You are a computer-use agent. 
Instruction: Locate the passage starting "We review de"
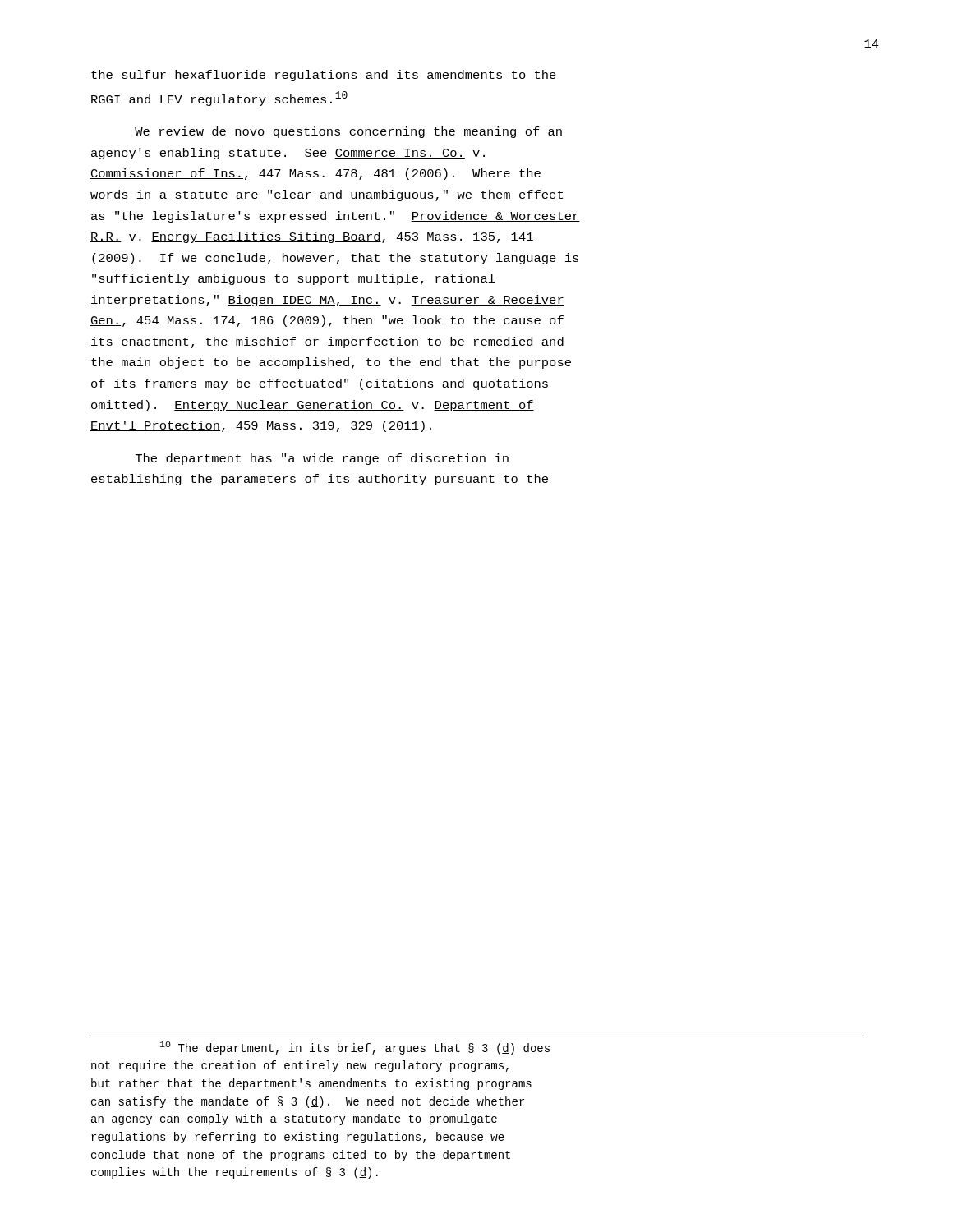pos(476,280)
